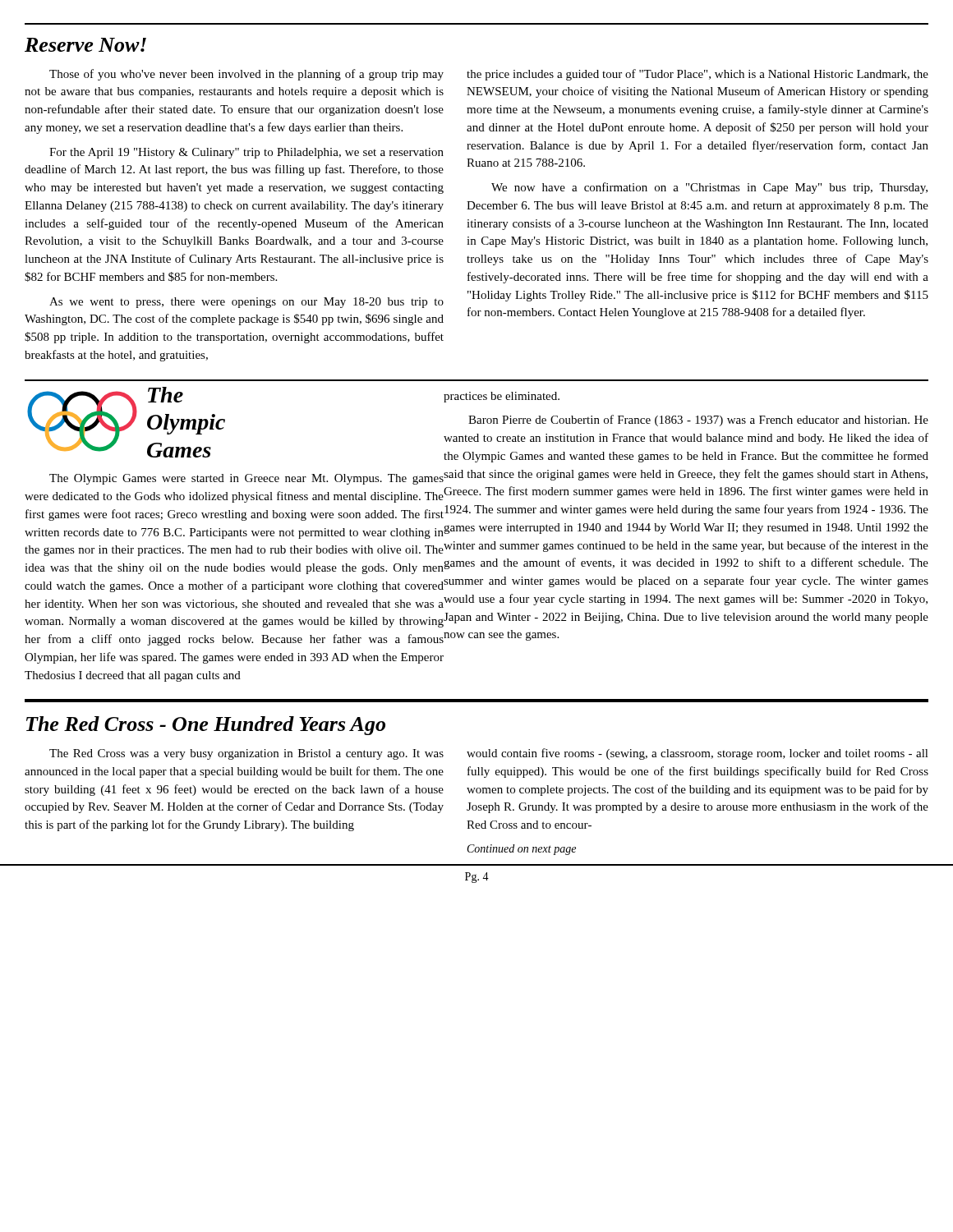Image resolution: width=953 pixels, height=1232 pixels.
Task: Locate the block of text that opens with "Baron Pierre de Coubertin"
Action: (x=686, y=527)
